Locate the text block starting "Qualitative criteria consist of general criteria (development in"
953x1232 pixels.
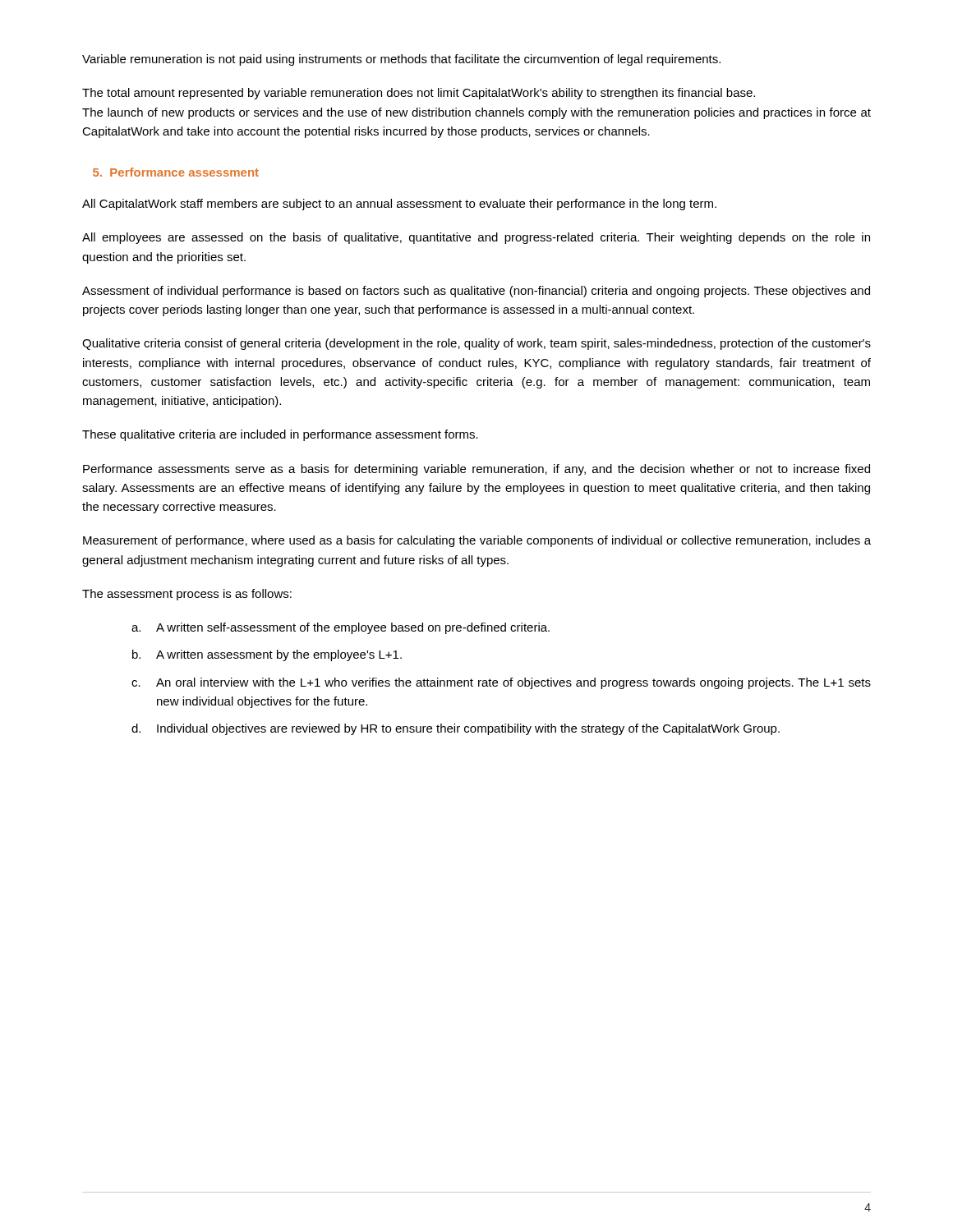click(x=476, y=372)
